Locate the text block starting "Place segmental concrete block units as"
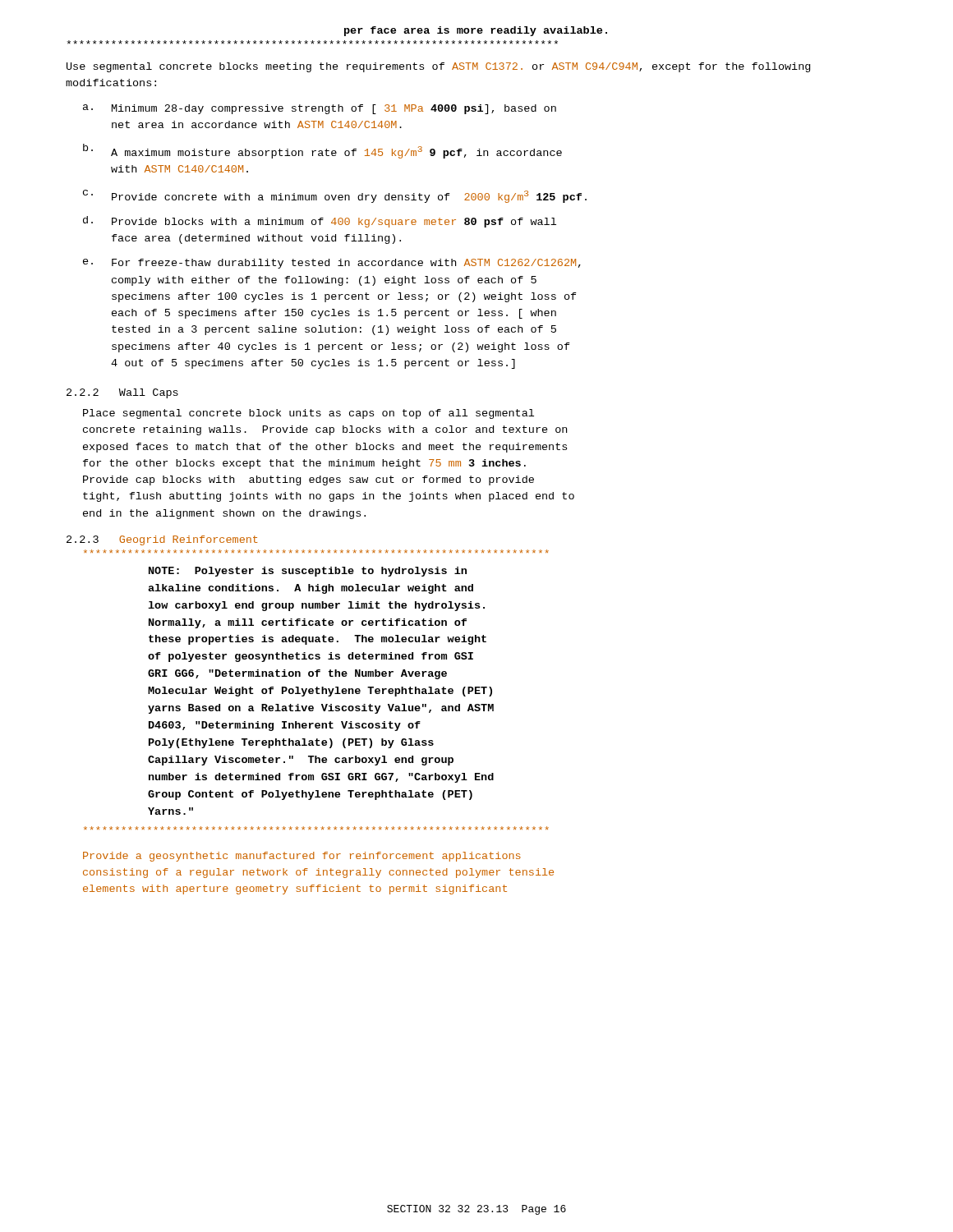 (x=328, y=463)
